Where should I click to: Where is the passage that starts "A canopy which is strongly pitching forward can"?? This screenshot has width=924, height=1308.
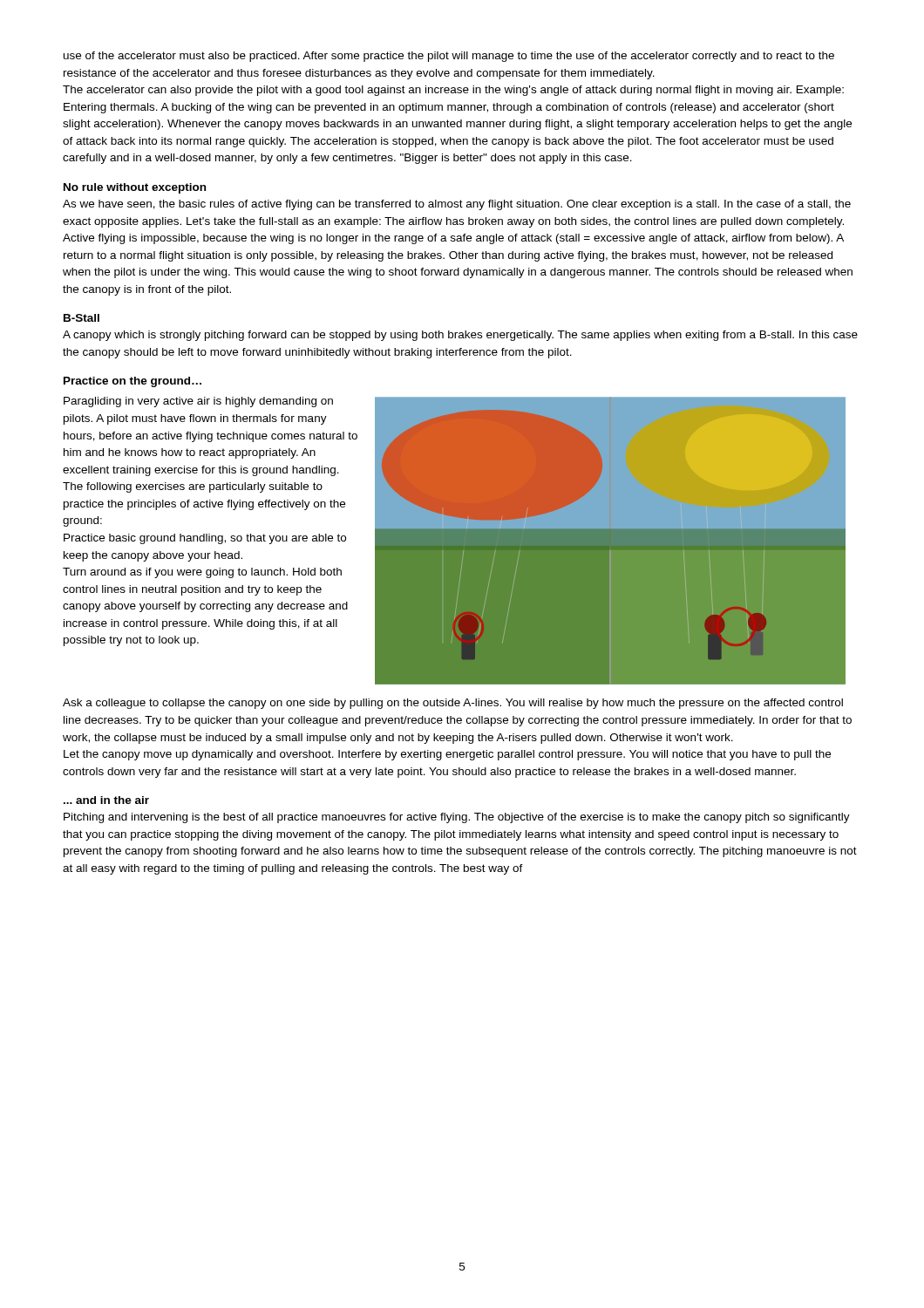coord(462,343)
